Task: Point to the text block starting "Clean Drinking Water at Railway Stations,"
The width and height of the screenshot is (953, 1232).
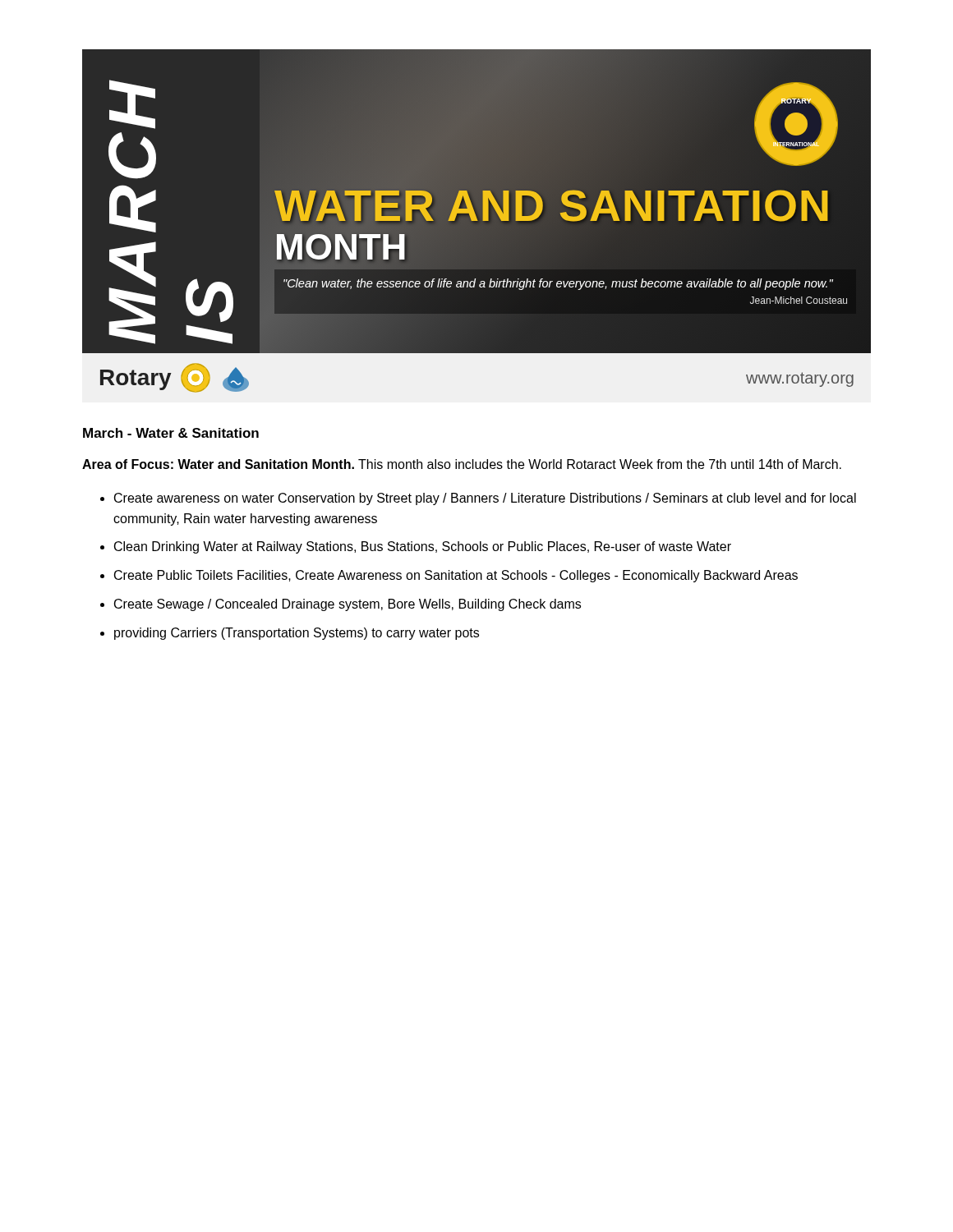Action: coord(422,547)
